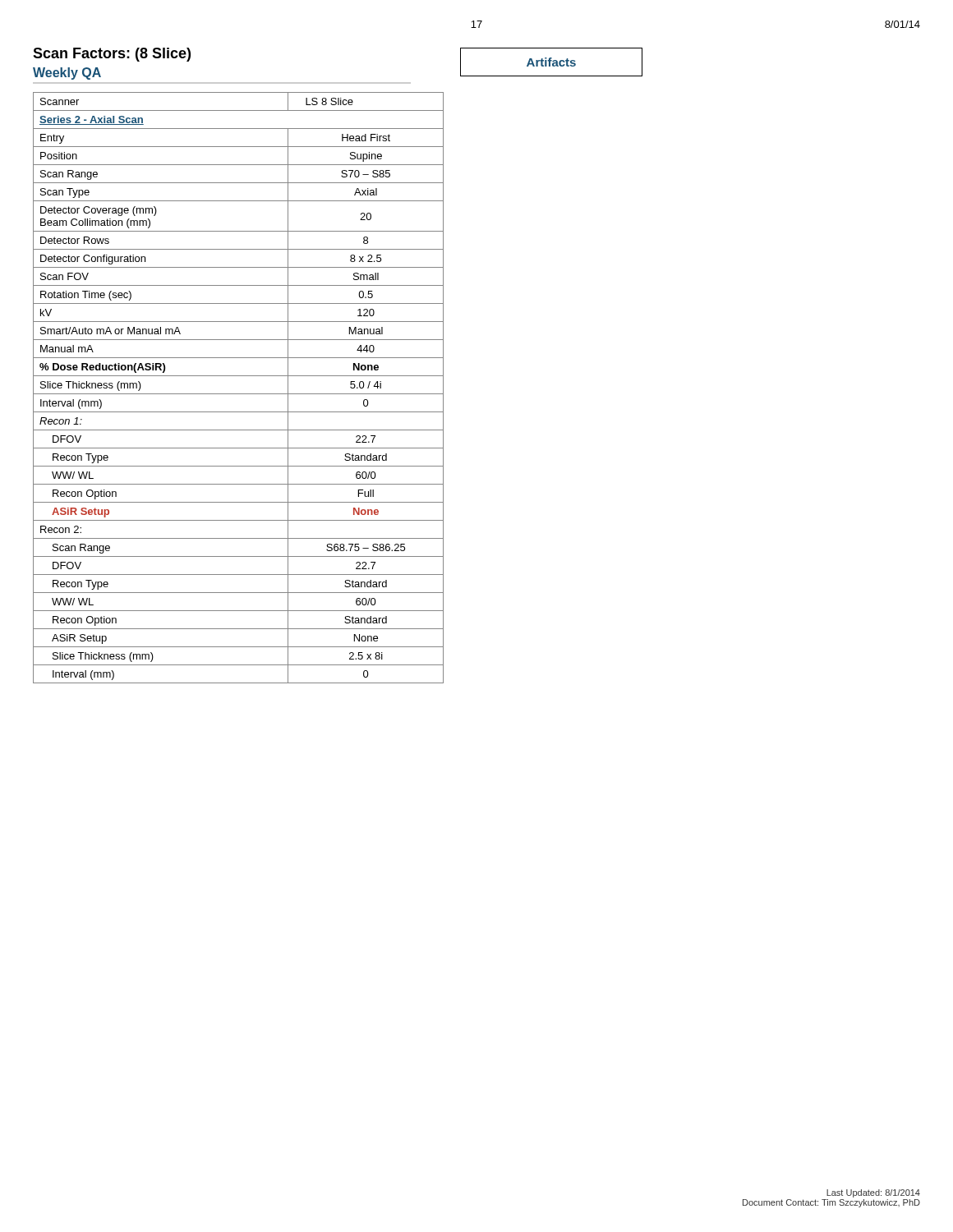Viewport: 953px width, 1232px height.
Task: Select the title with the text "Scan Factors: (8 Slice)"
Action: point(112,53)
